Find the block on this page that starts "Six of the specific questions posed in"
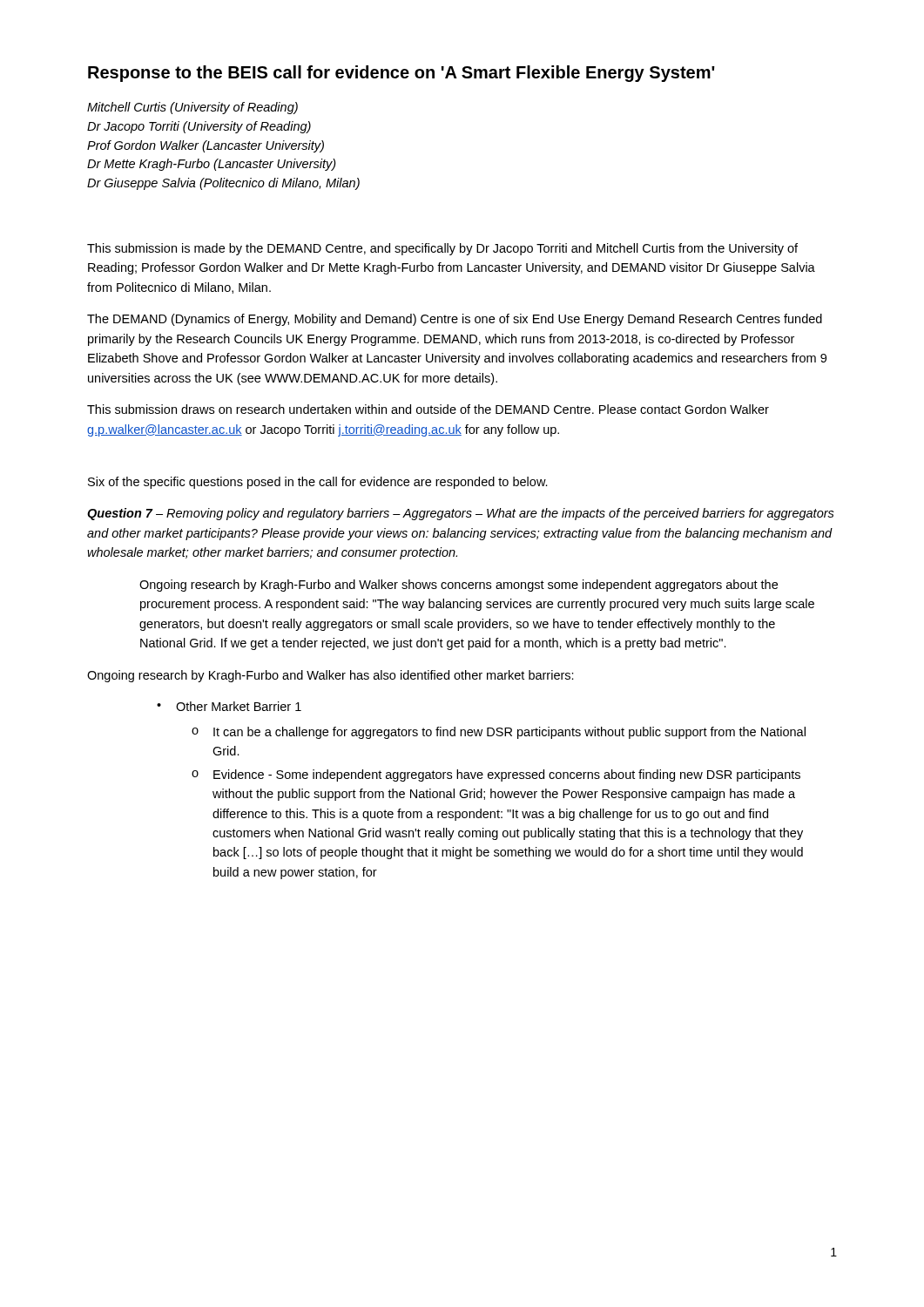 318,482
